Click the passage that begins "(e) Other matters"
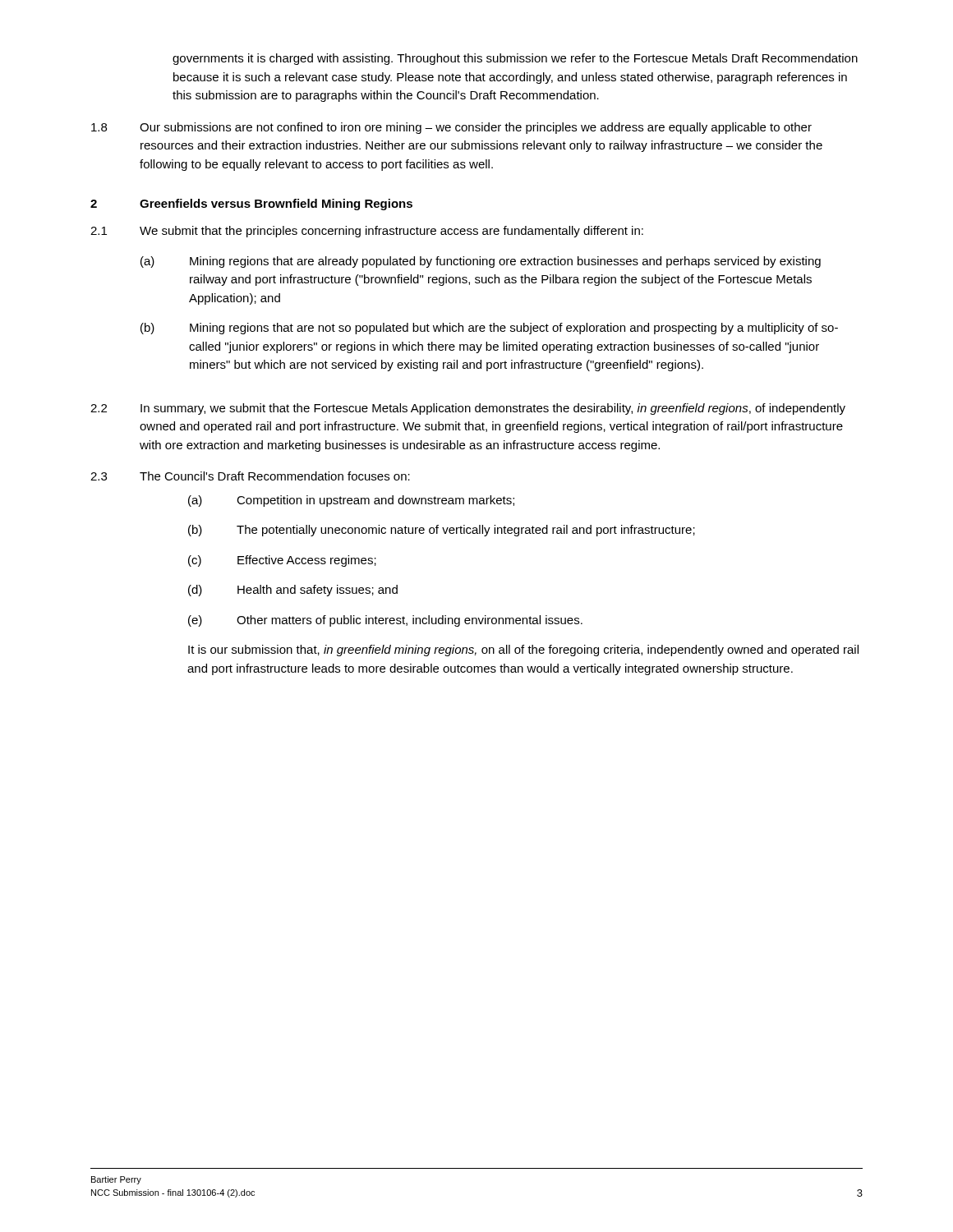The width and height of the screenshot is (953, 1232). [x=525, y=620]
